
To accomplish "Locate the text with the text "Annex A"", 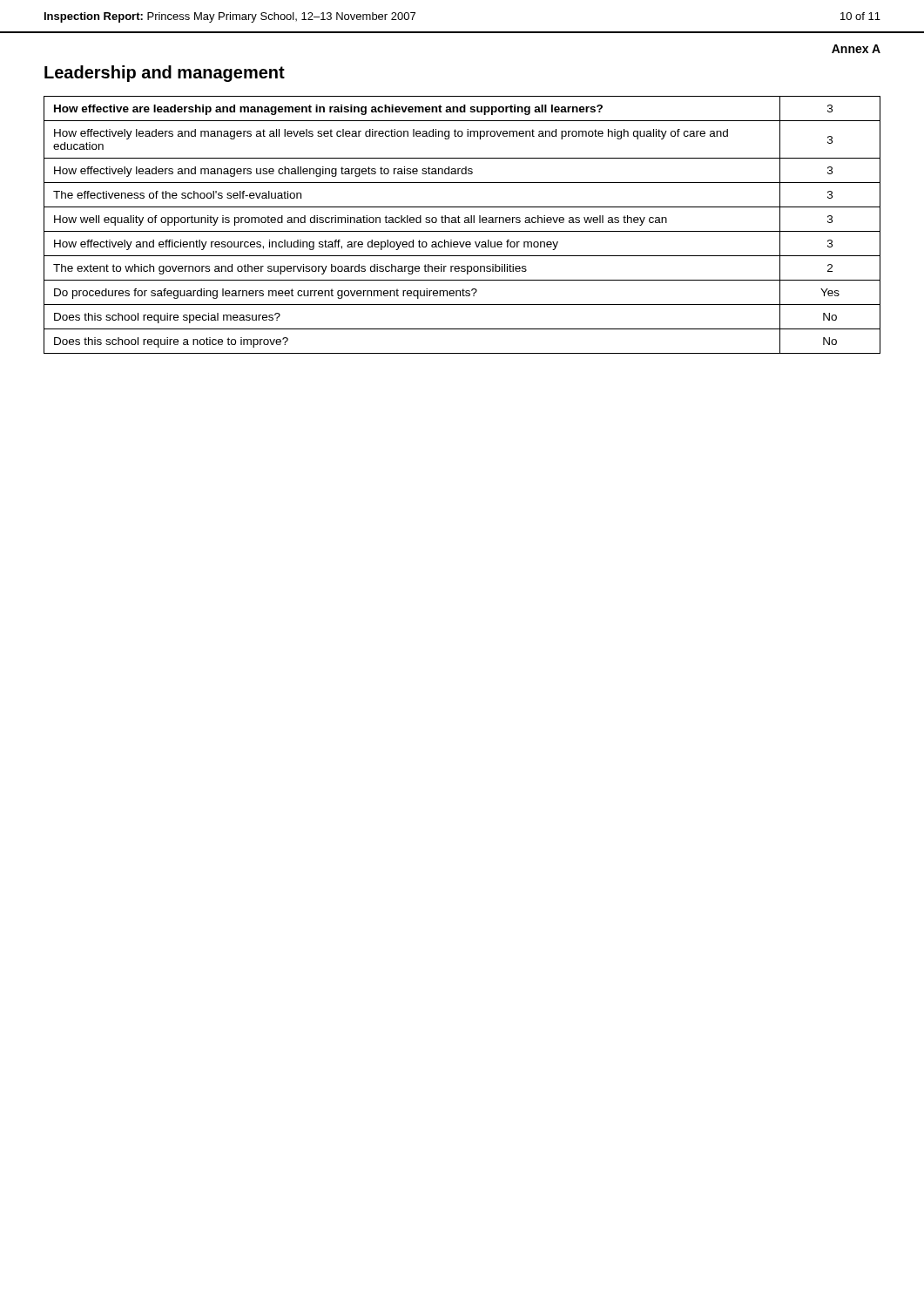I will (856, 49).
